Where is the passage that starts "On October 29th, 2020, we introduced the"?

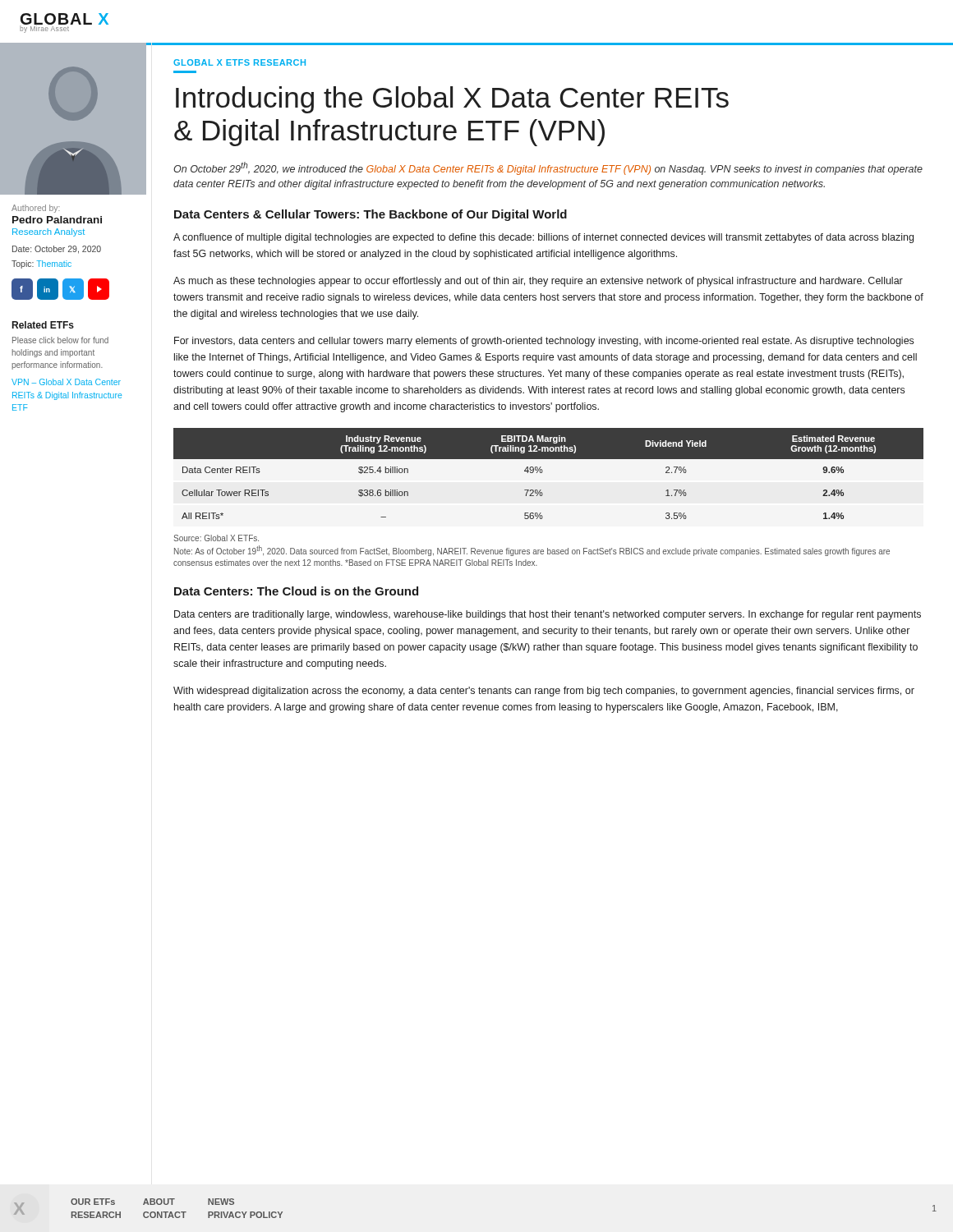[x=548, y=175]
